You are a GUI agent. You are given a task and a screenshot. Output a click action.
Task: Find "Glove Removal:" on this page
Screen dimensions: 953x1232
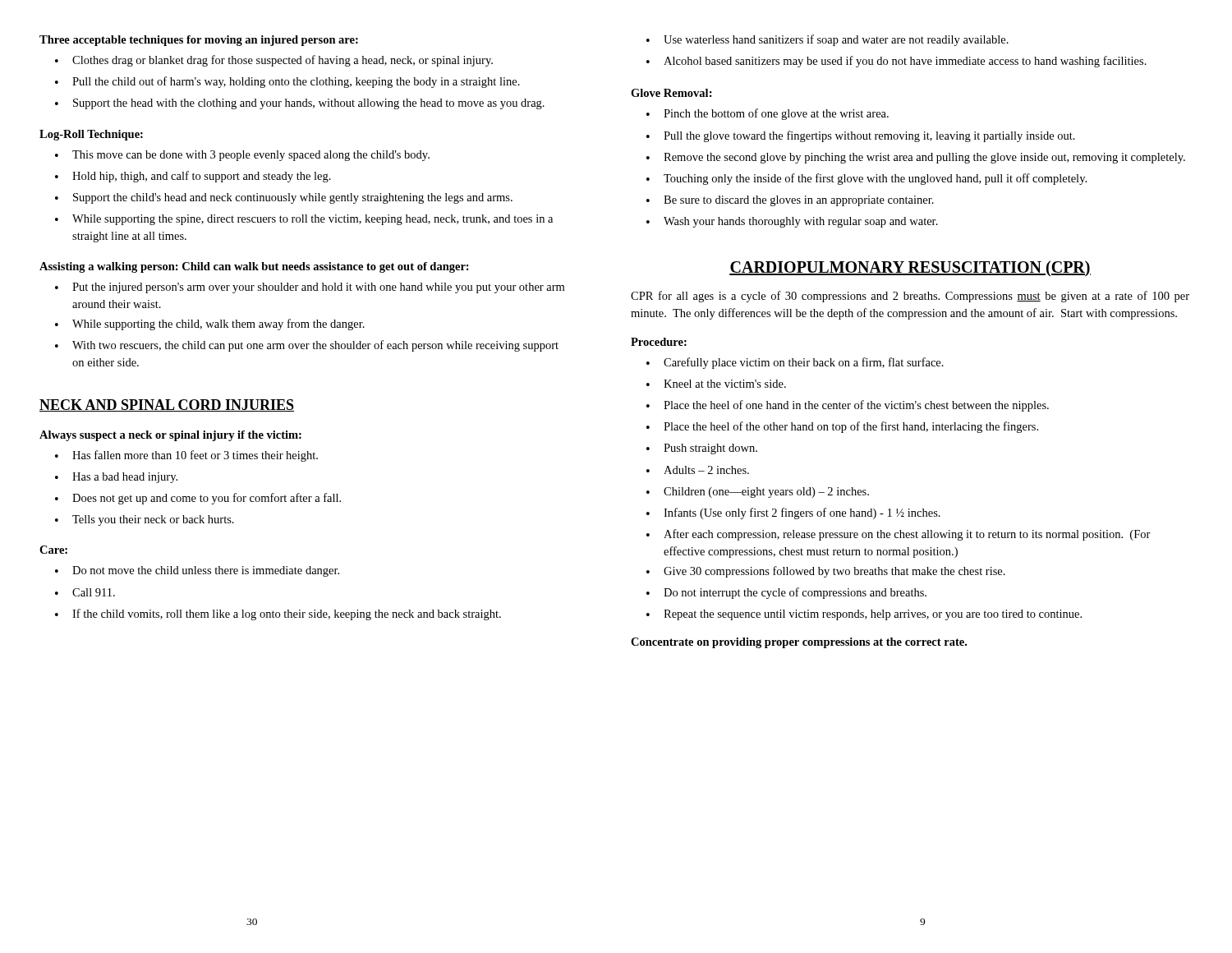672,93
